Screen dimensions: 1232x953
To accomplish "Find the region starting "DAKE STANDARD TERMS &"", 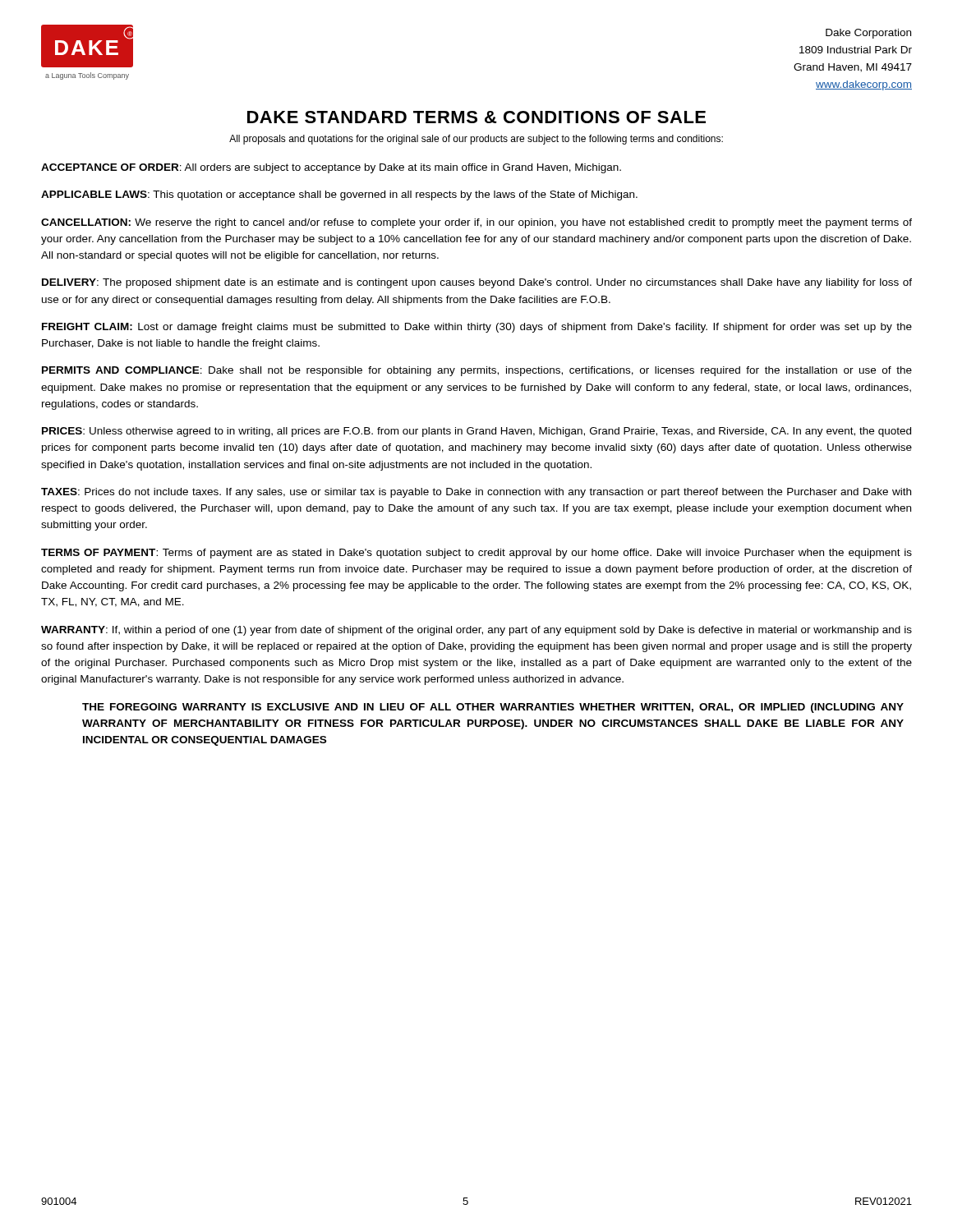I will point(476,117).
